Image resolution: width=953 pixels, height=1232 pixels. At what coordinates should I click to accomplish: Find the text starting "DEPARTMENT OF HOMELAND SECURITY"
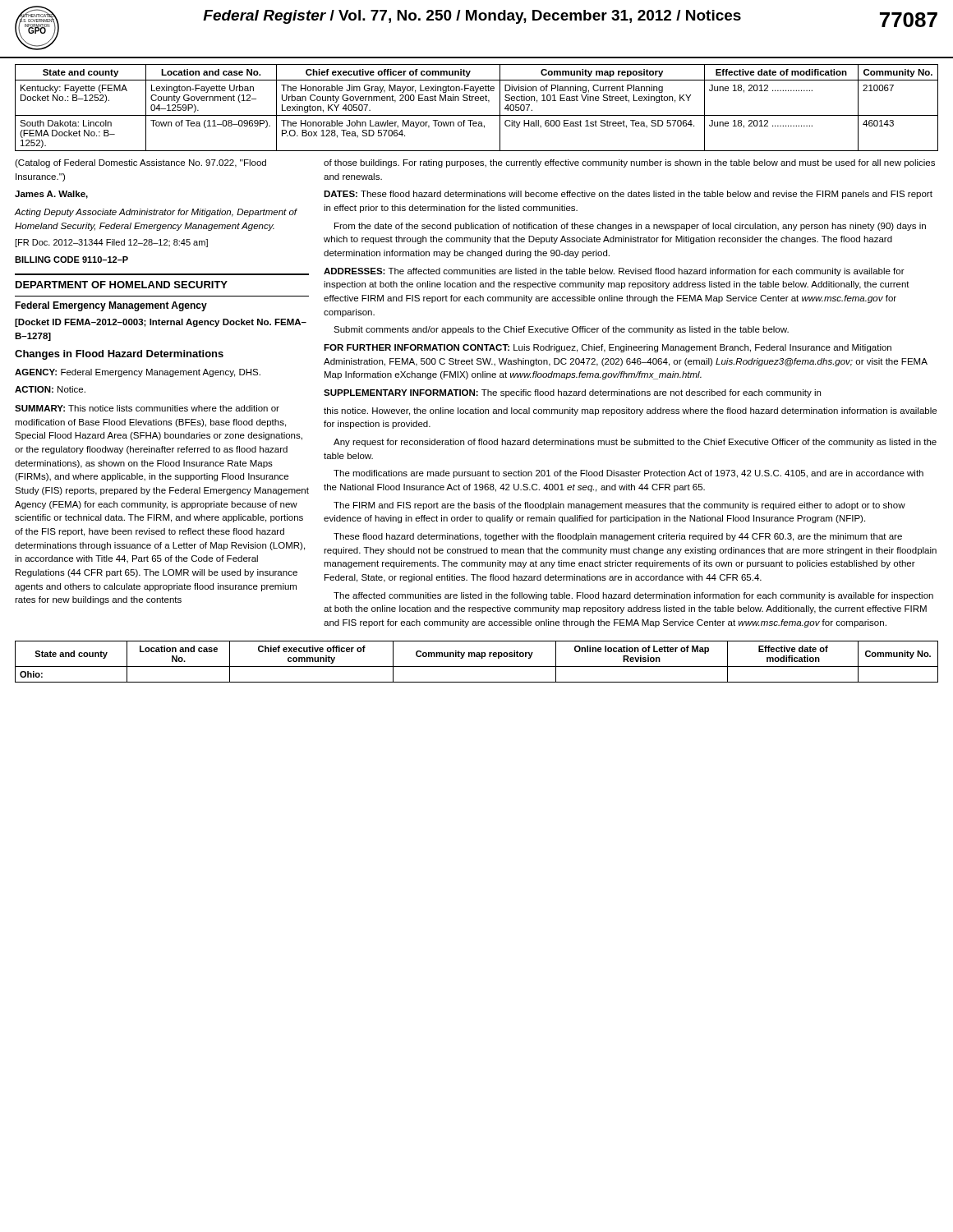pos(162,286)
